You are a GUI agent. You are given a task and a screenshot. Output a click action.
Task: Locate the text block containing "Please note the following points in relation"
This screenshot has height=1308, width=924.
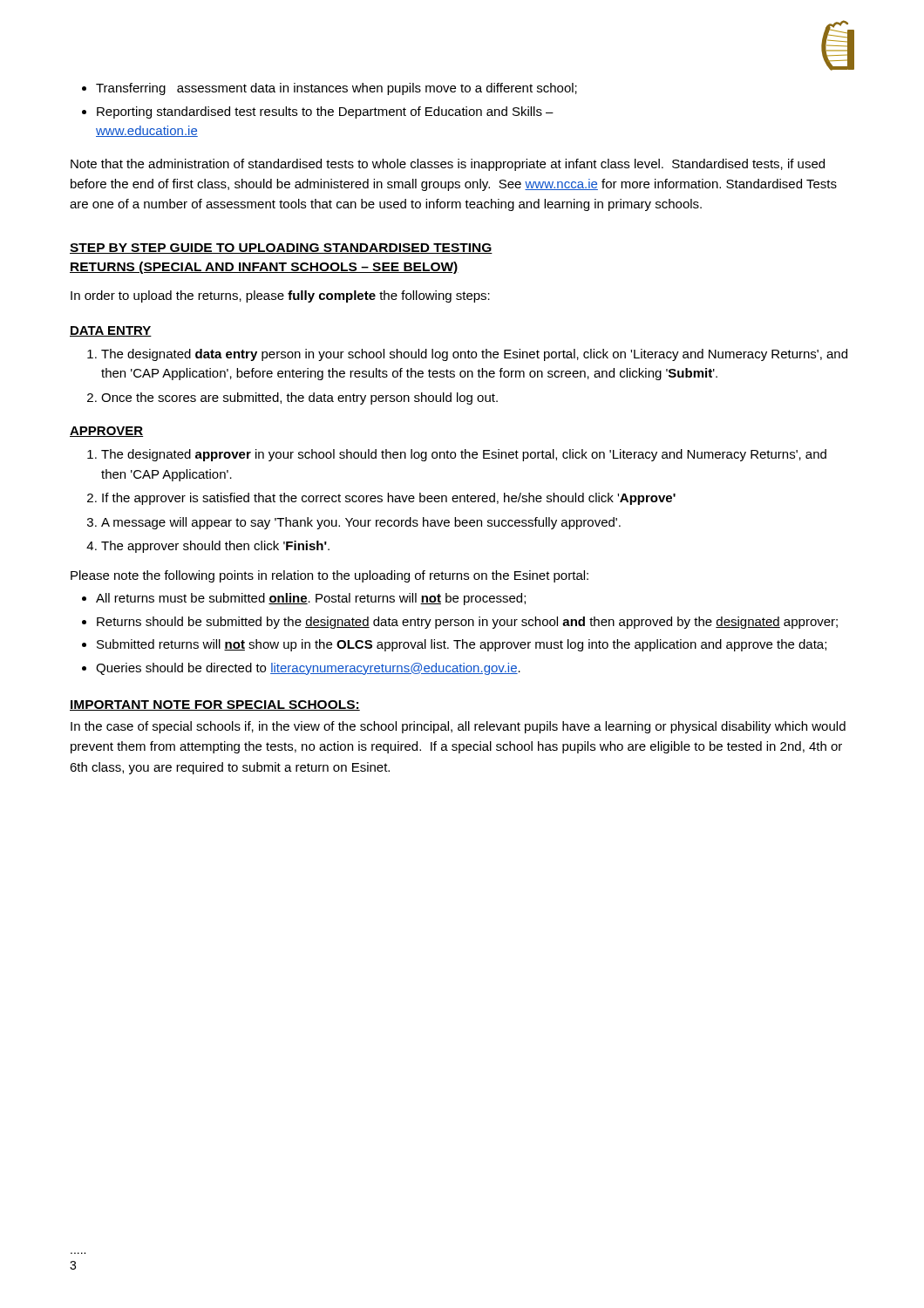[x=462, y=575]
